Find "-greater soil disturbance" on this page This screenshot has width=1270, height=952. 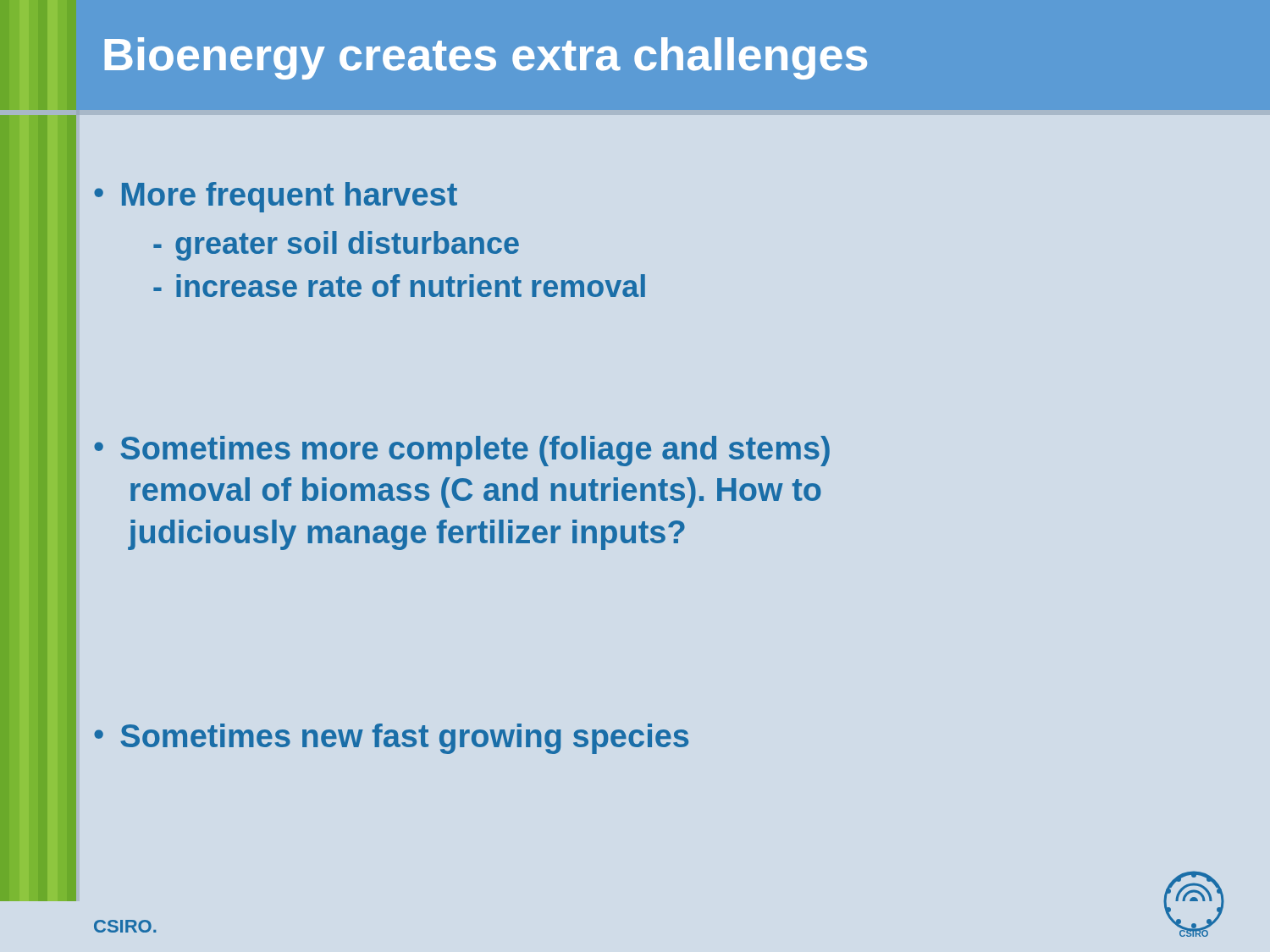point(336,244)
